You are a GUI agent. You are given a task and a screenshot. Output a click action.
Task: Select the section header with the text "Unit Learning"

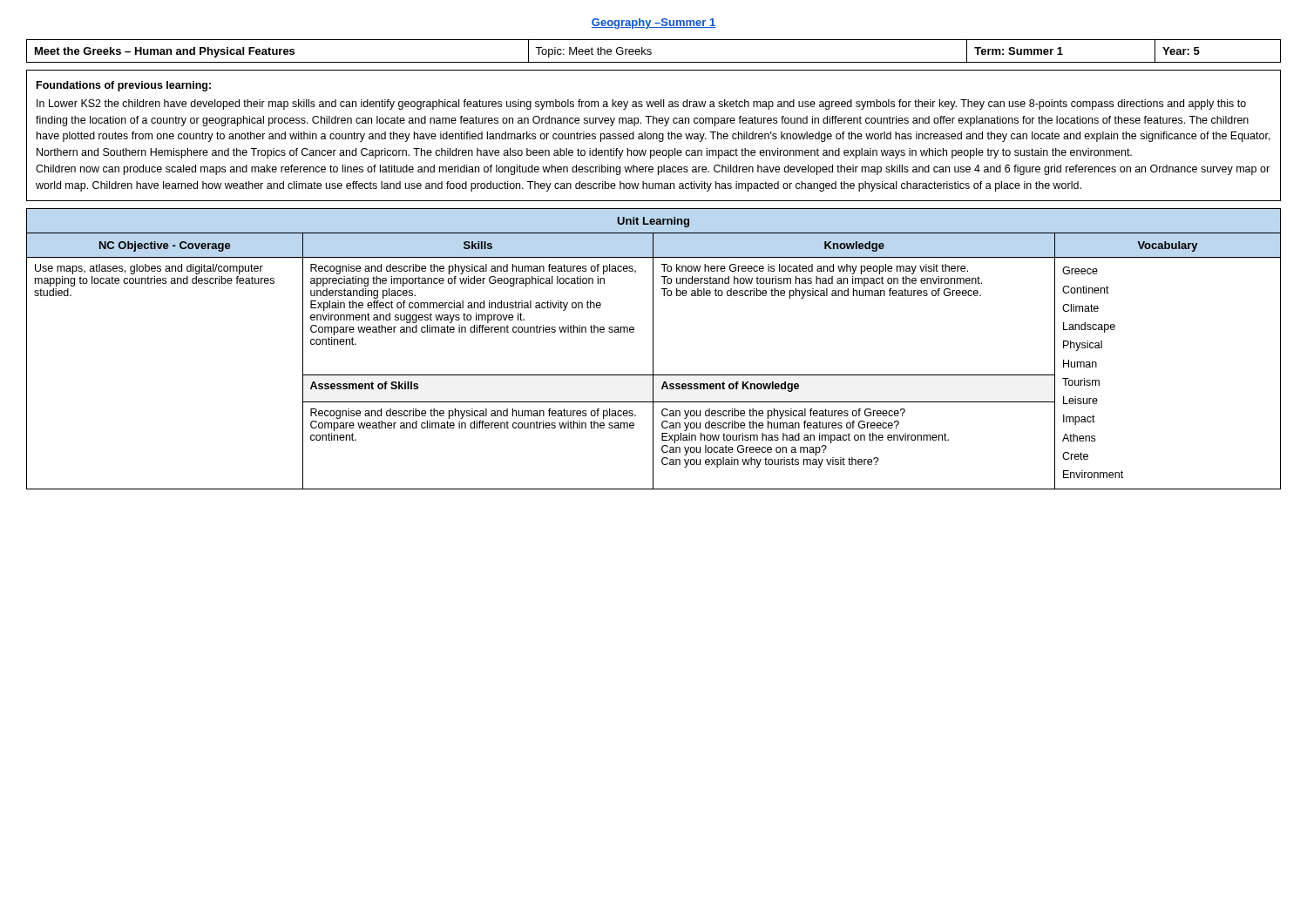(654, 221)
